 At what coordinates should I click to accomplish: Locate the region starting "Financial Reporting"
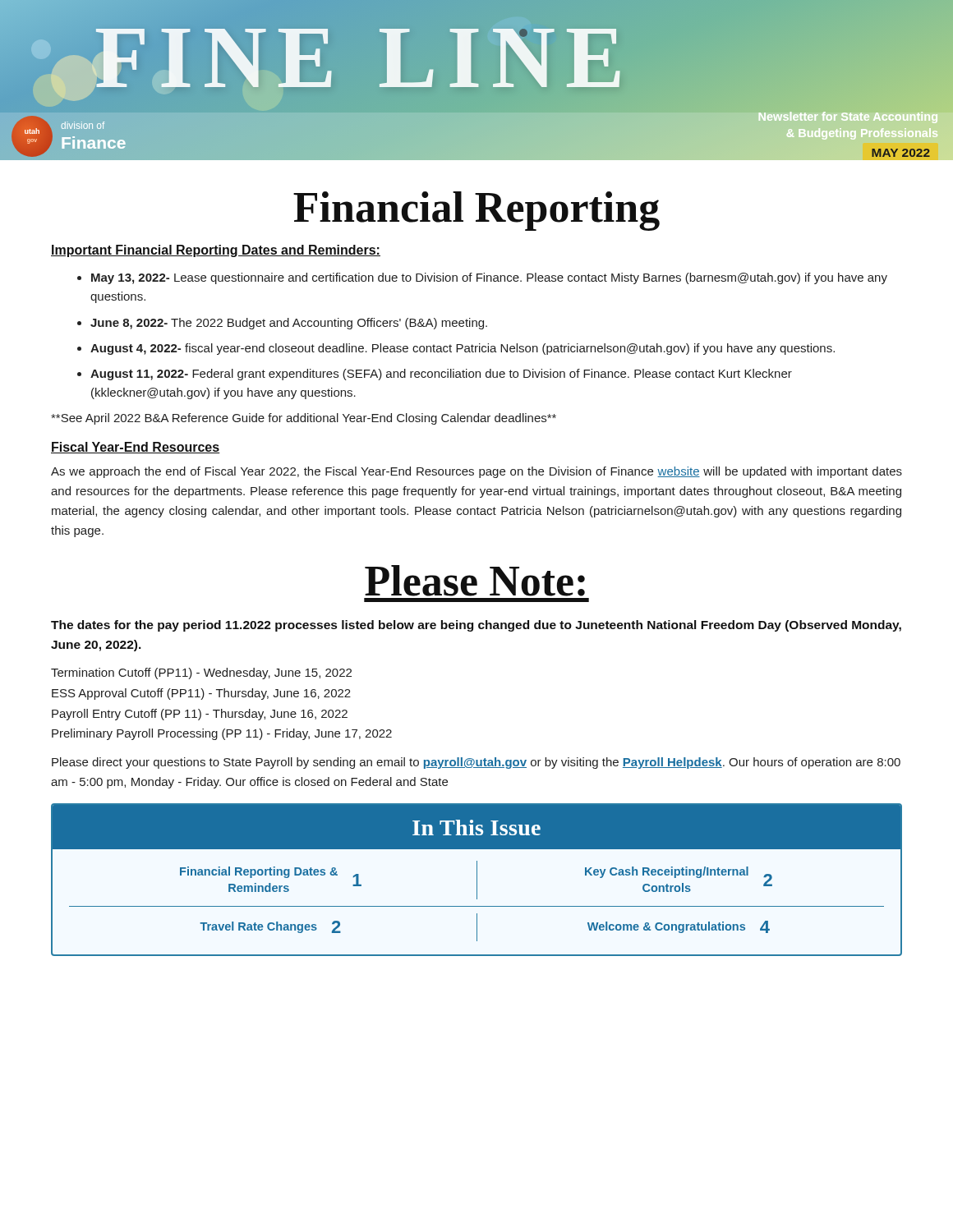[476, 207]
